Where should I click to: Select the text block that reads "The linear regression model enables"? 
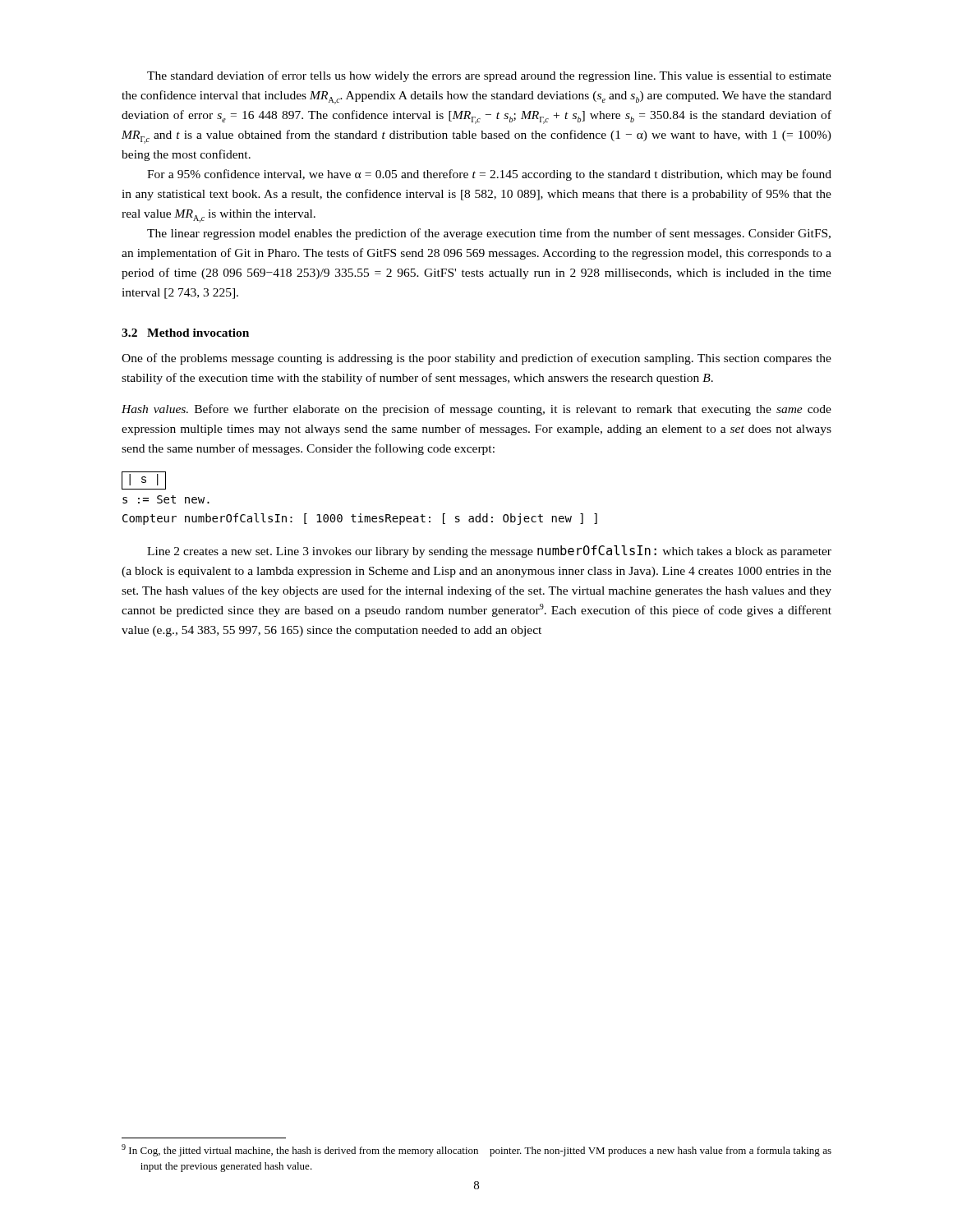[476, 263]
